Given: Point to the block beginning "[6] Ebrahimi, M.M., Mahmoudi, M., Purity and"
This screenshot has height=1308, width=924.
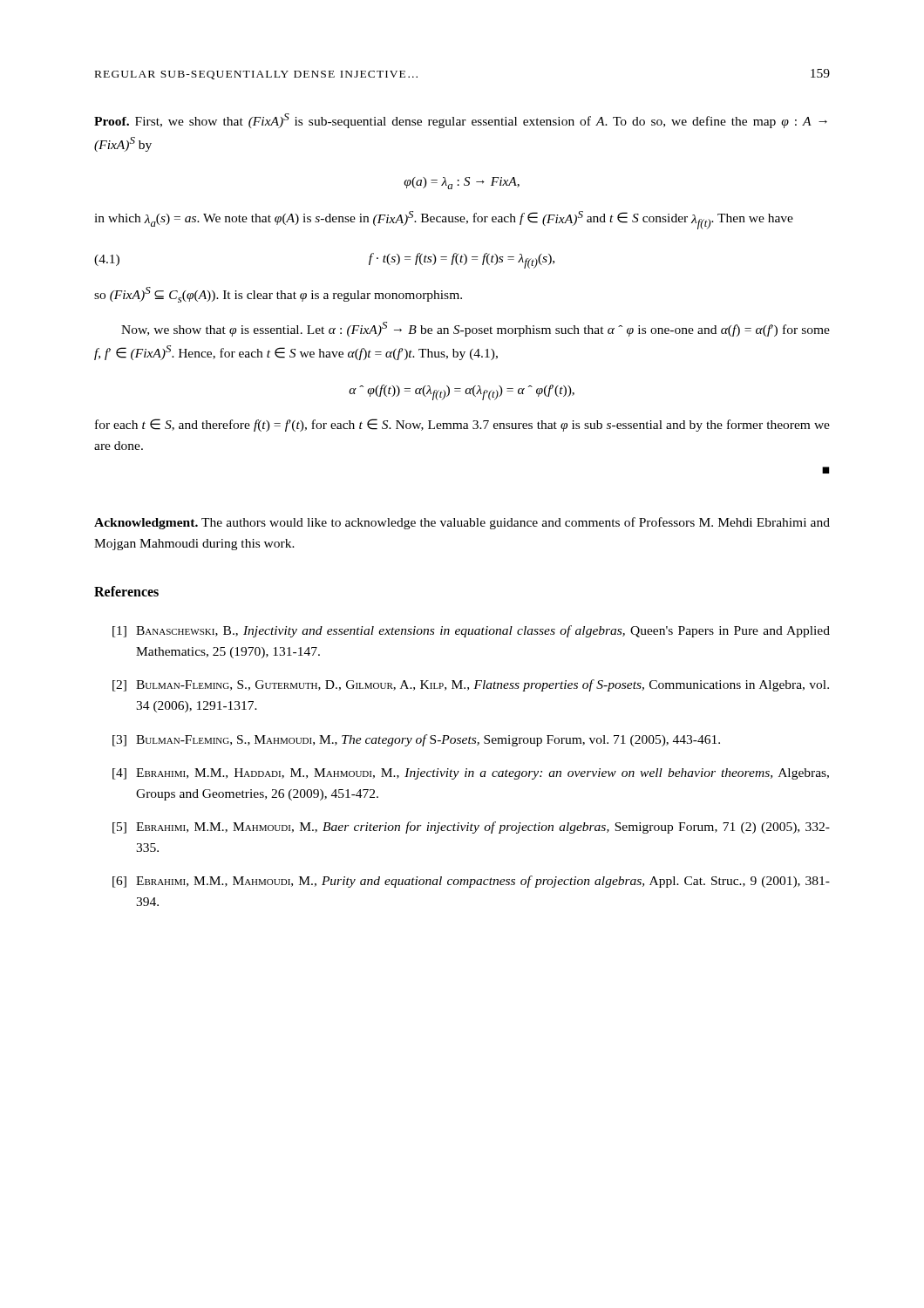Looking at the screenshot, I should [462, 891].
